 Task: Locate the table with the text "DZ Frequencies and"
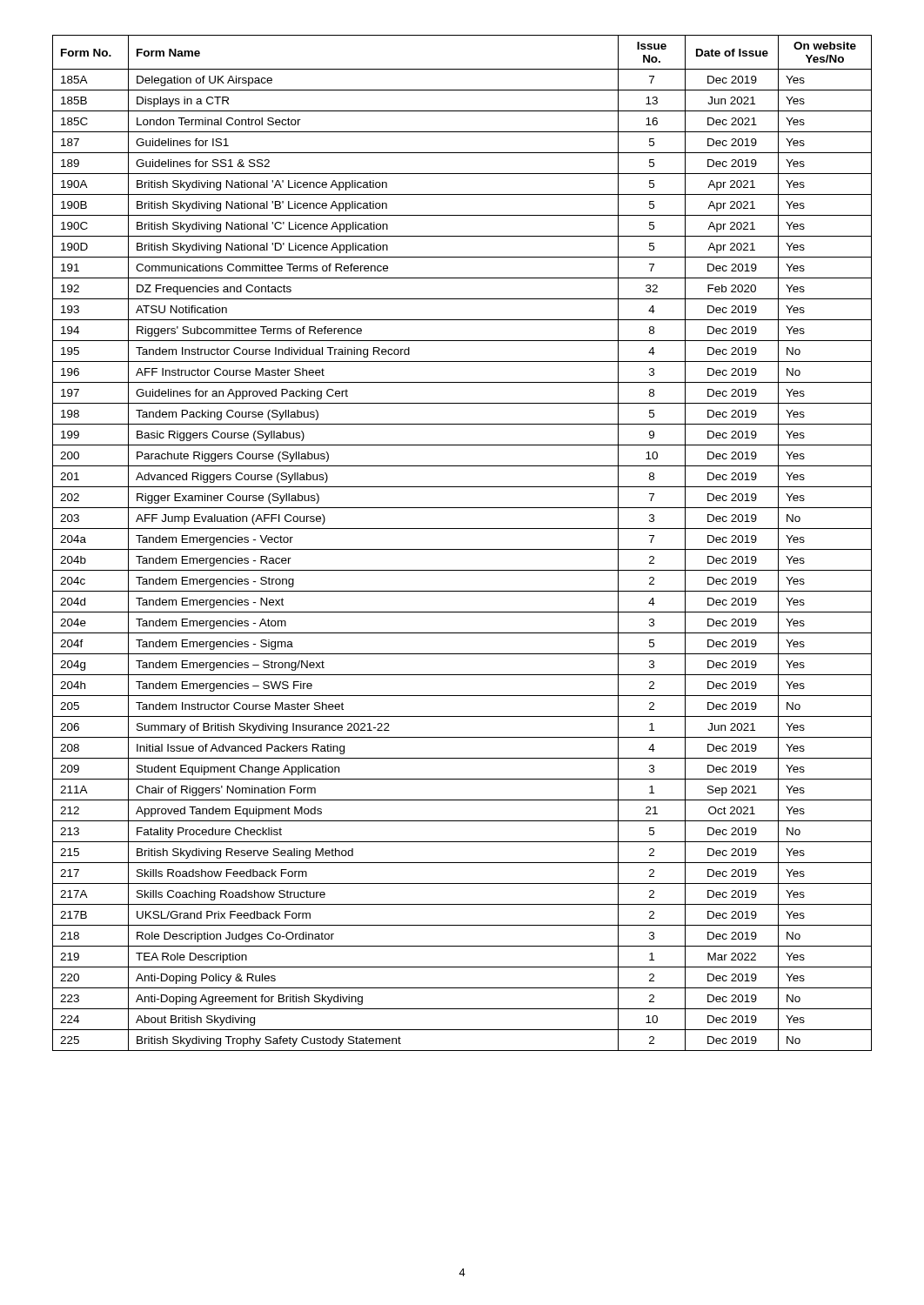tap(462, 543)
